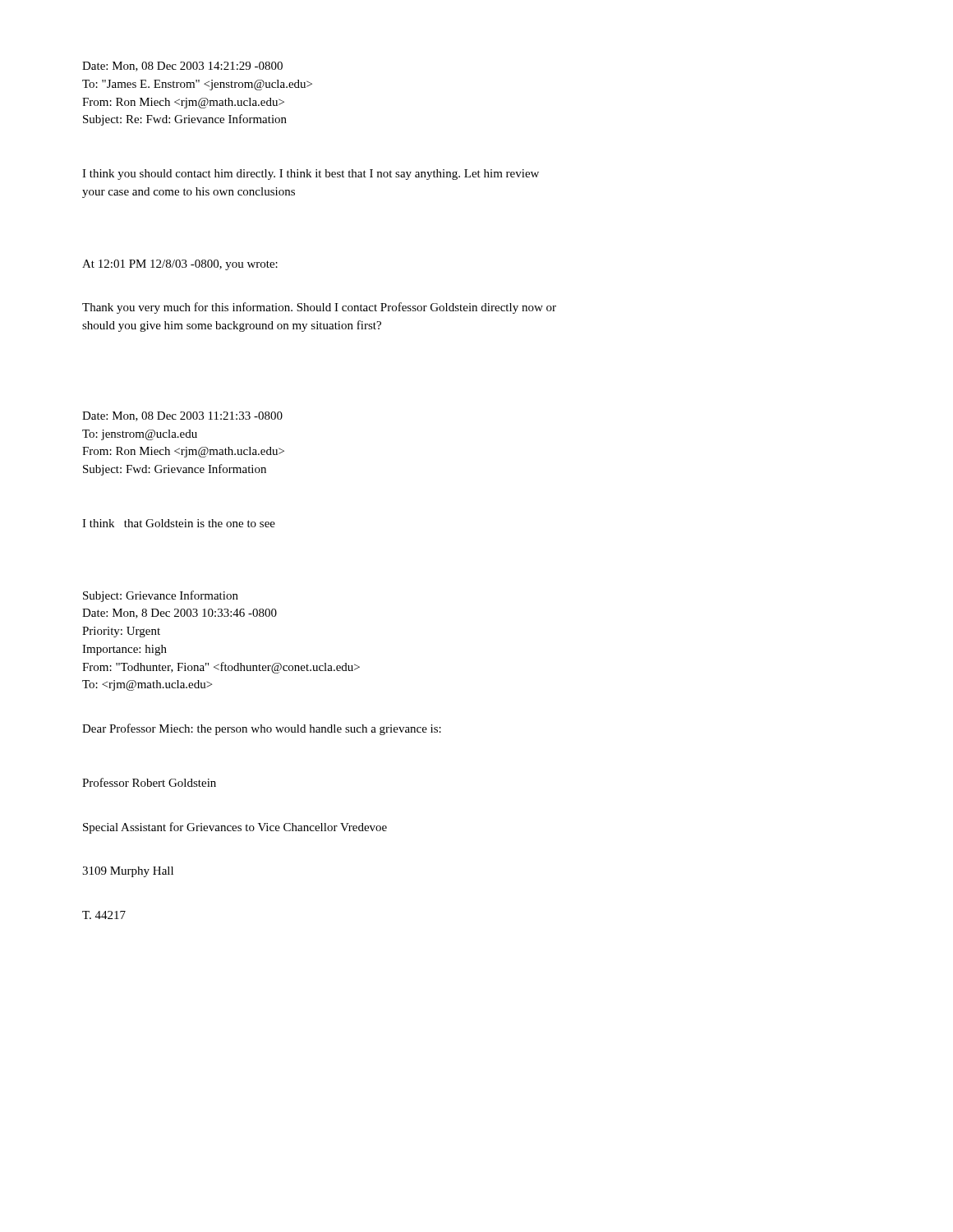Screen dimensions: 1232x953
Task: Locate the text block starting "Special Assistant for Grievances to Vice Chancellor"
Action: [235, 828]
